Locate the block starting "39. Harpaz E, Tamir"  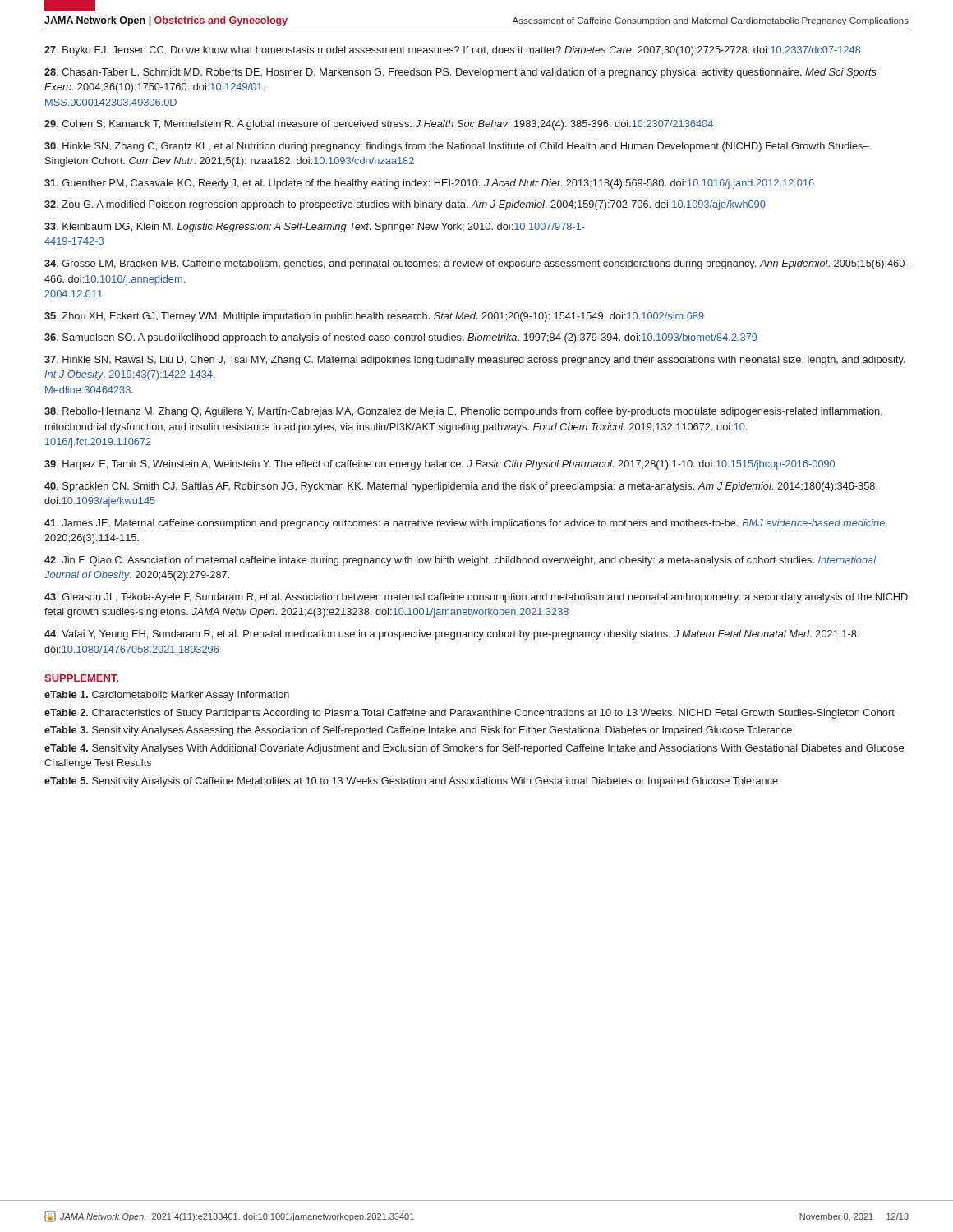coord(440,464)
